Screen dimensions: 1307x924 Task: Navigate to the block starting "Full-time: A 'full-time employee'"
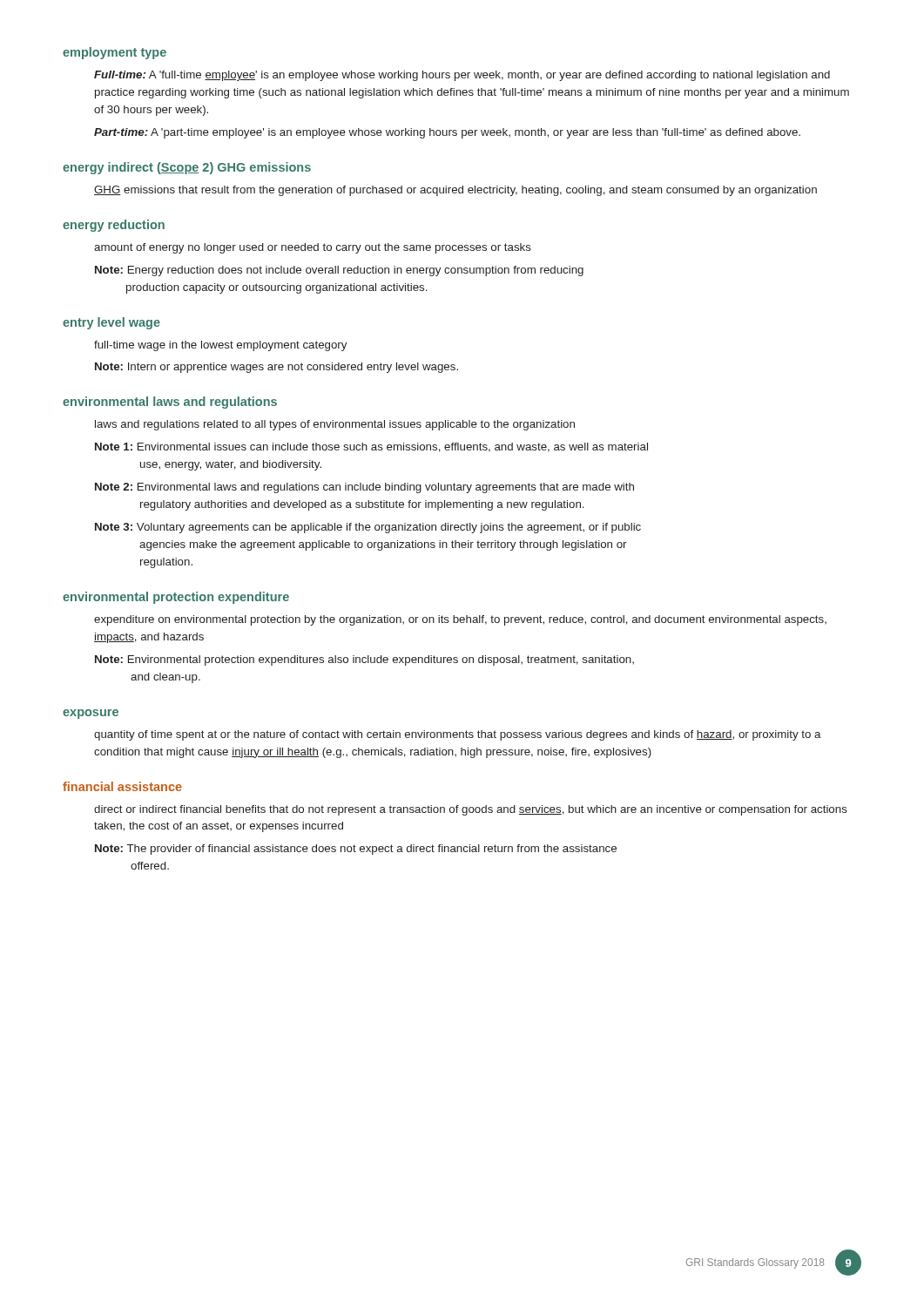click(472, 92)
